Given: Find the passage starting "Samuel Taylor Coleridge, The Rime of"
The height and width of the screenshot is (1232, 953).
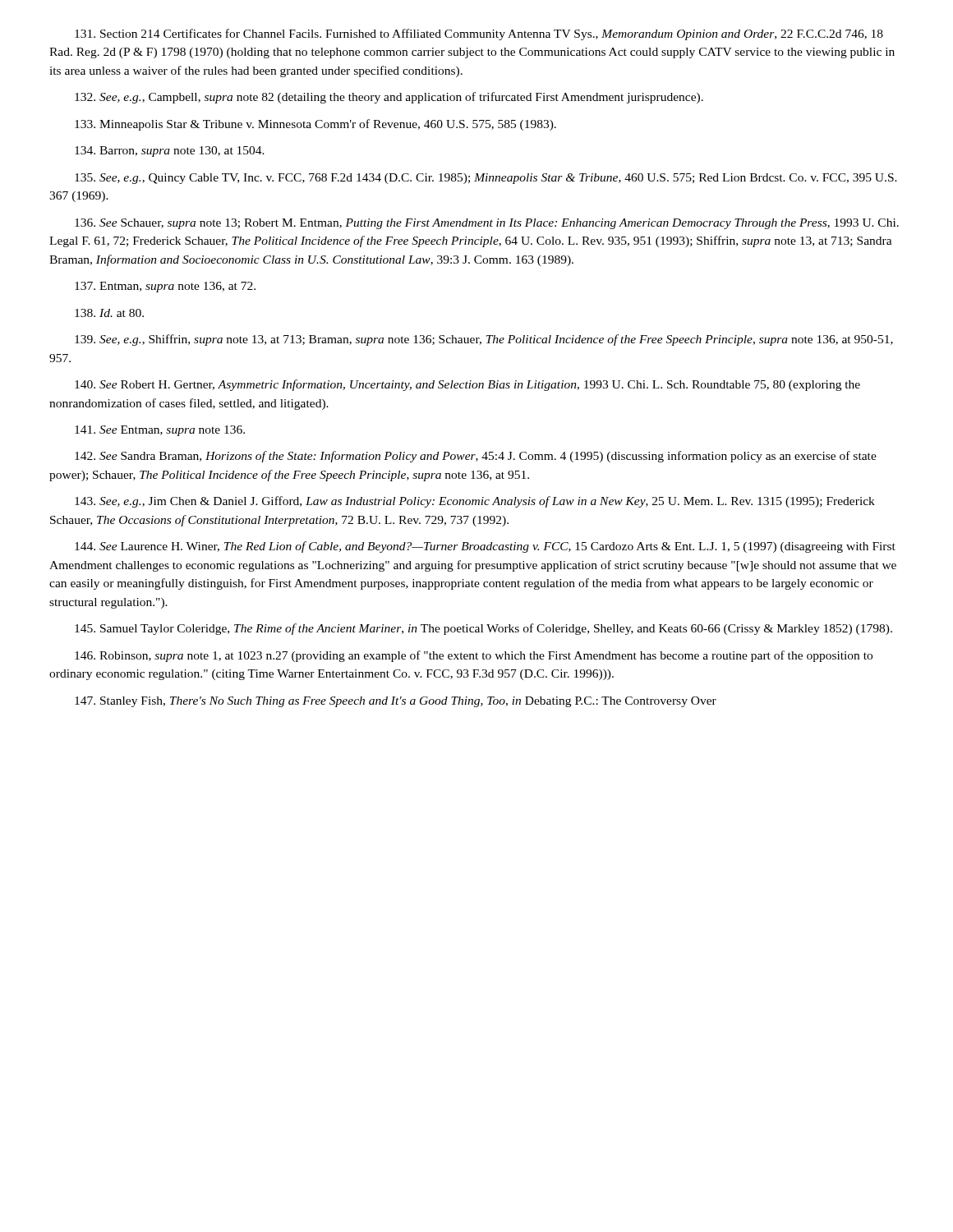Looking at the screenshot, I should tap(483, 628).
